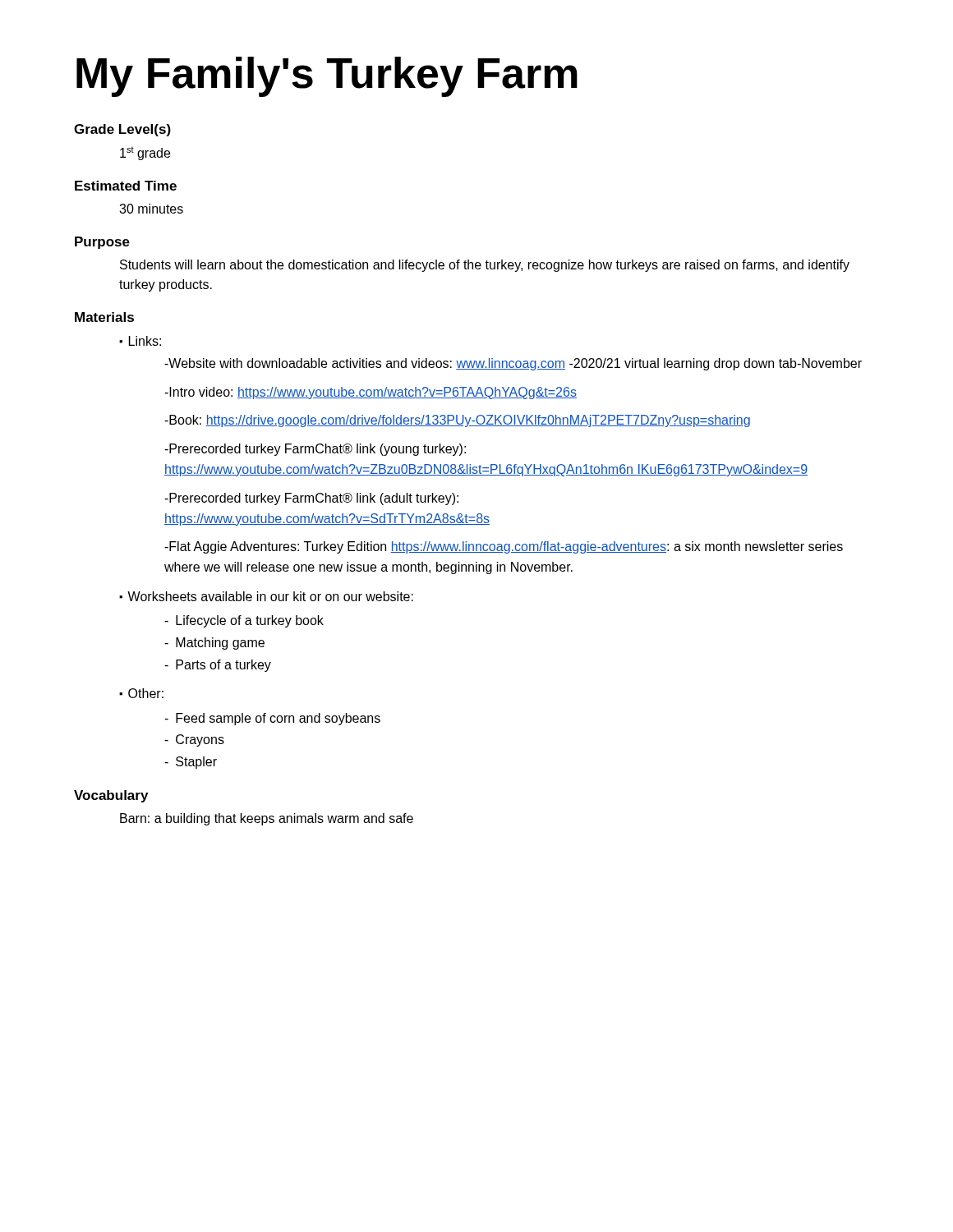953x1232 pixels.
Task: Point to "My Family's Turkey Farm"
Action: click(x=327, y=73)
